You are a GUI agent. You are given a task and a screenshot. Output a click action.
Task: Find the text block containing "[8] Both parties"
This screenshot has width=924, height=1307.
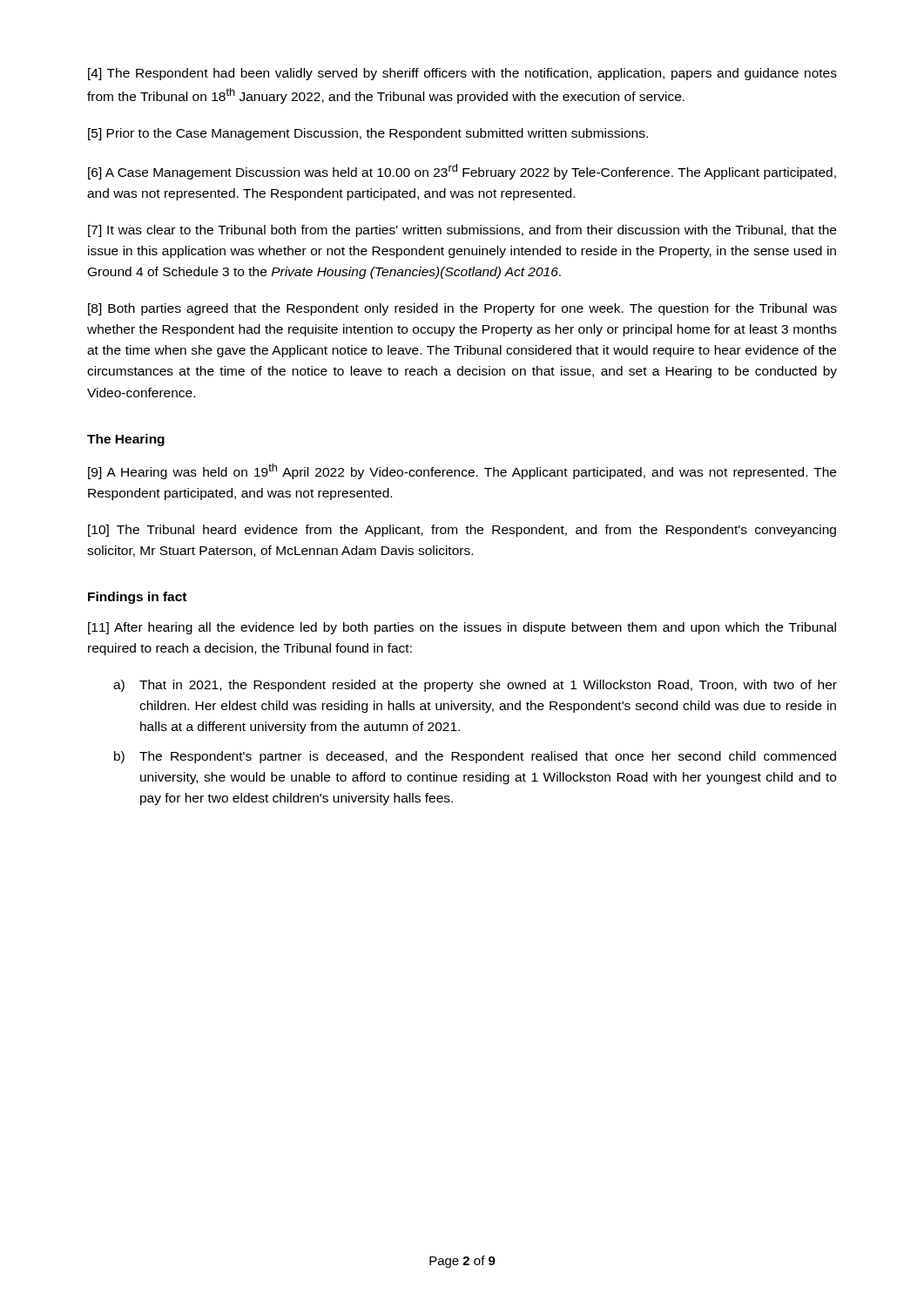point(462,350)
